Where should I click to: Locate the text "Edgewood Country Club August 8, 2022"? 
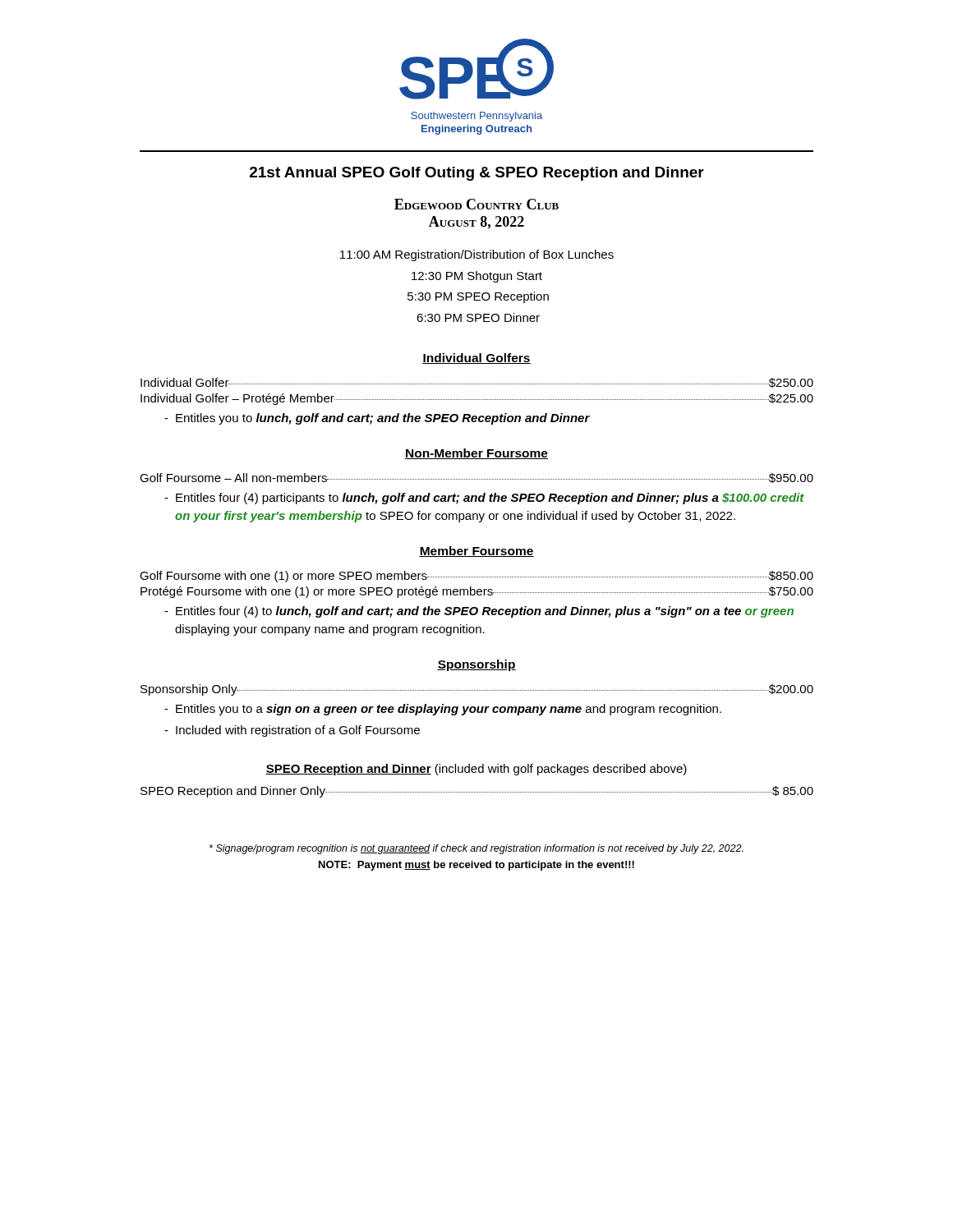tap(476, 214)
